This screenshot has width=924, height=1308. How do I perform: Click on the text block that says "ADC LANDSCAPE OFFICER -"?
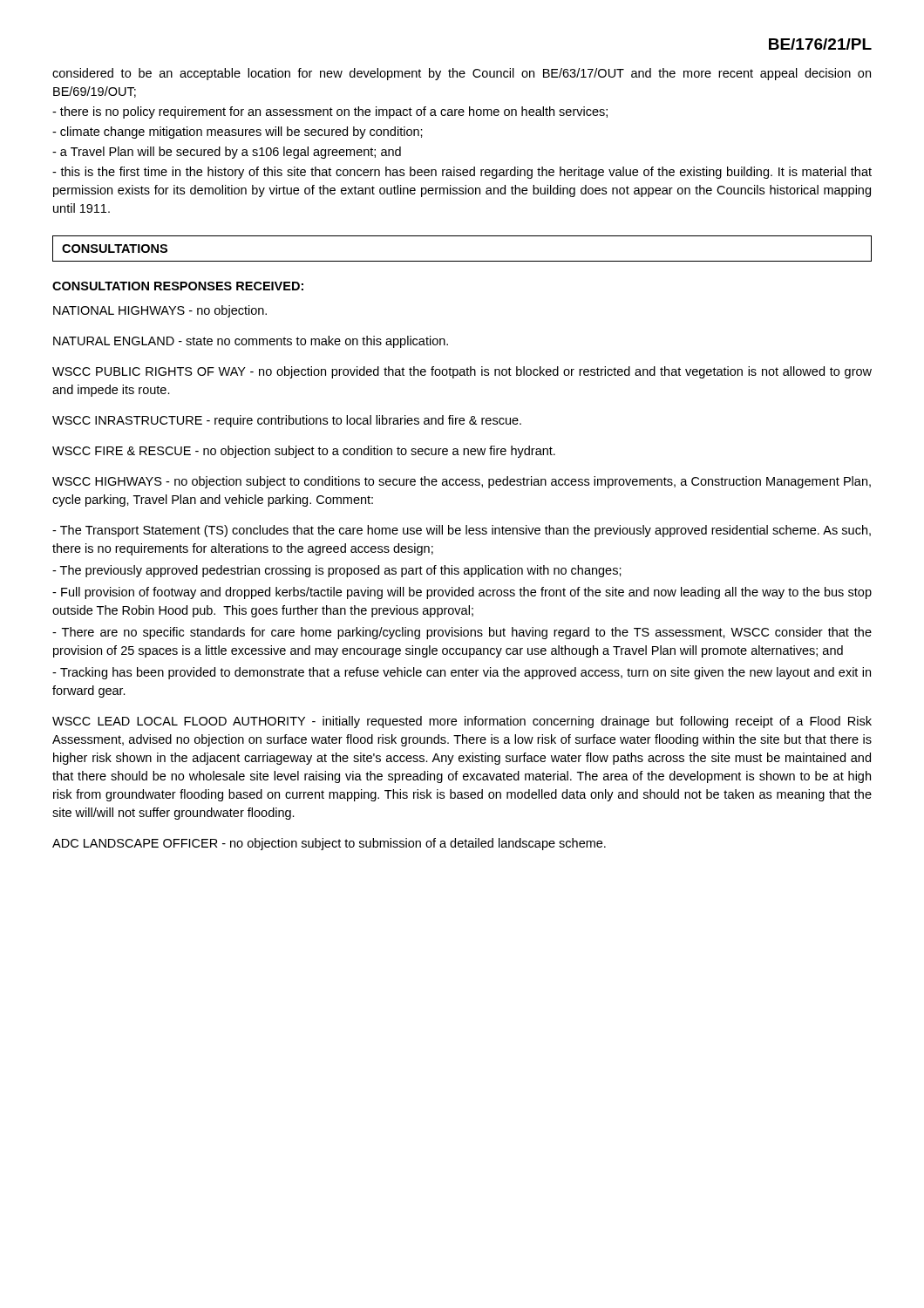329,844
